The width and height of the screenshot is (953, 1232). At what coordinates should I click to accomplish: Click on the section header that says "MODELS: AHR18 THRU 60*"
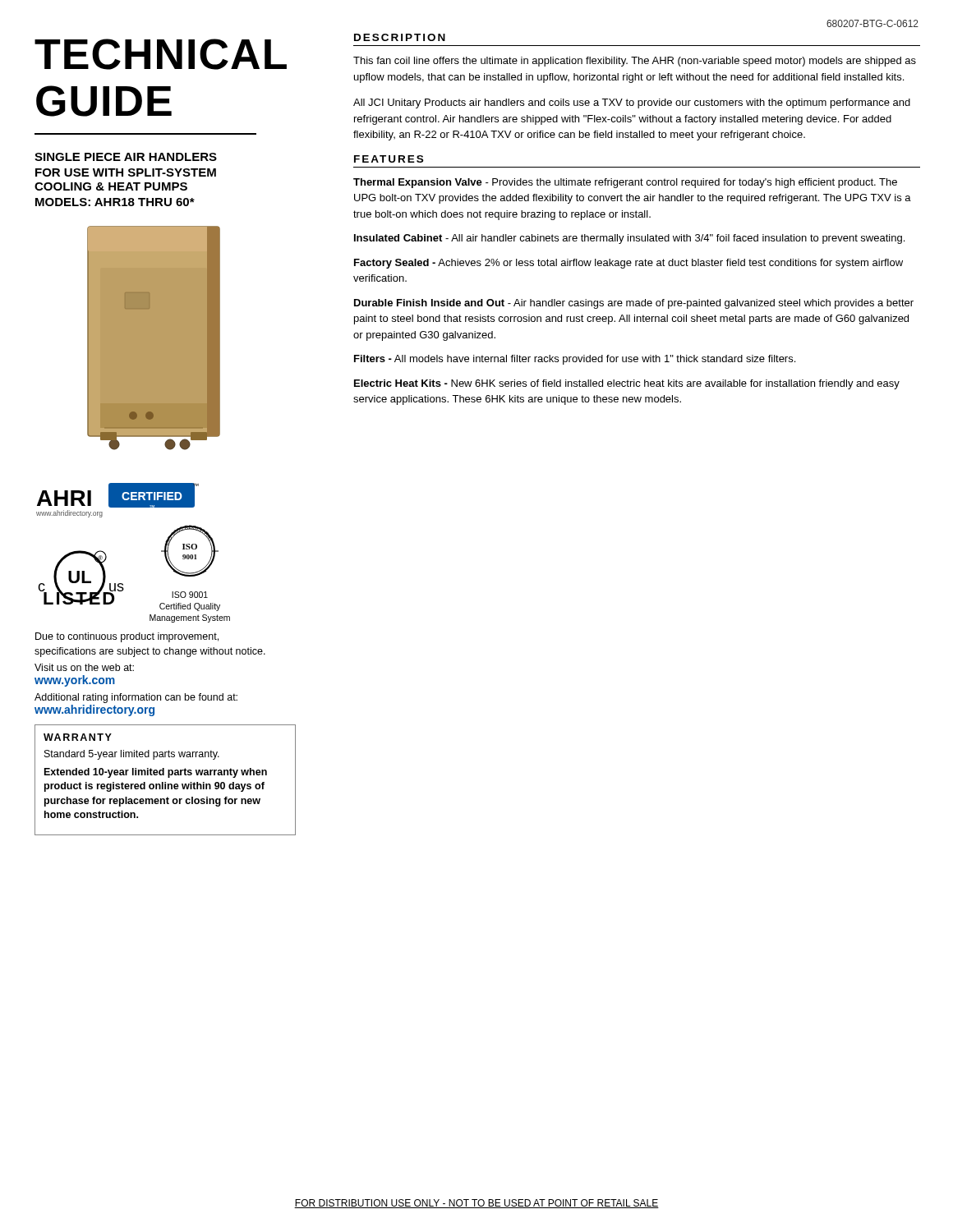[x=114, y=202]
